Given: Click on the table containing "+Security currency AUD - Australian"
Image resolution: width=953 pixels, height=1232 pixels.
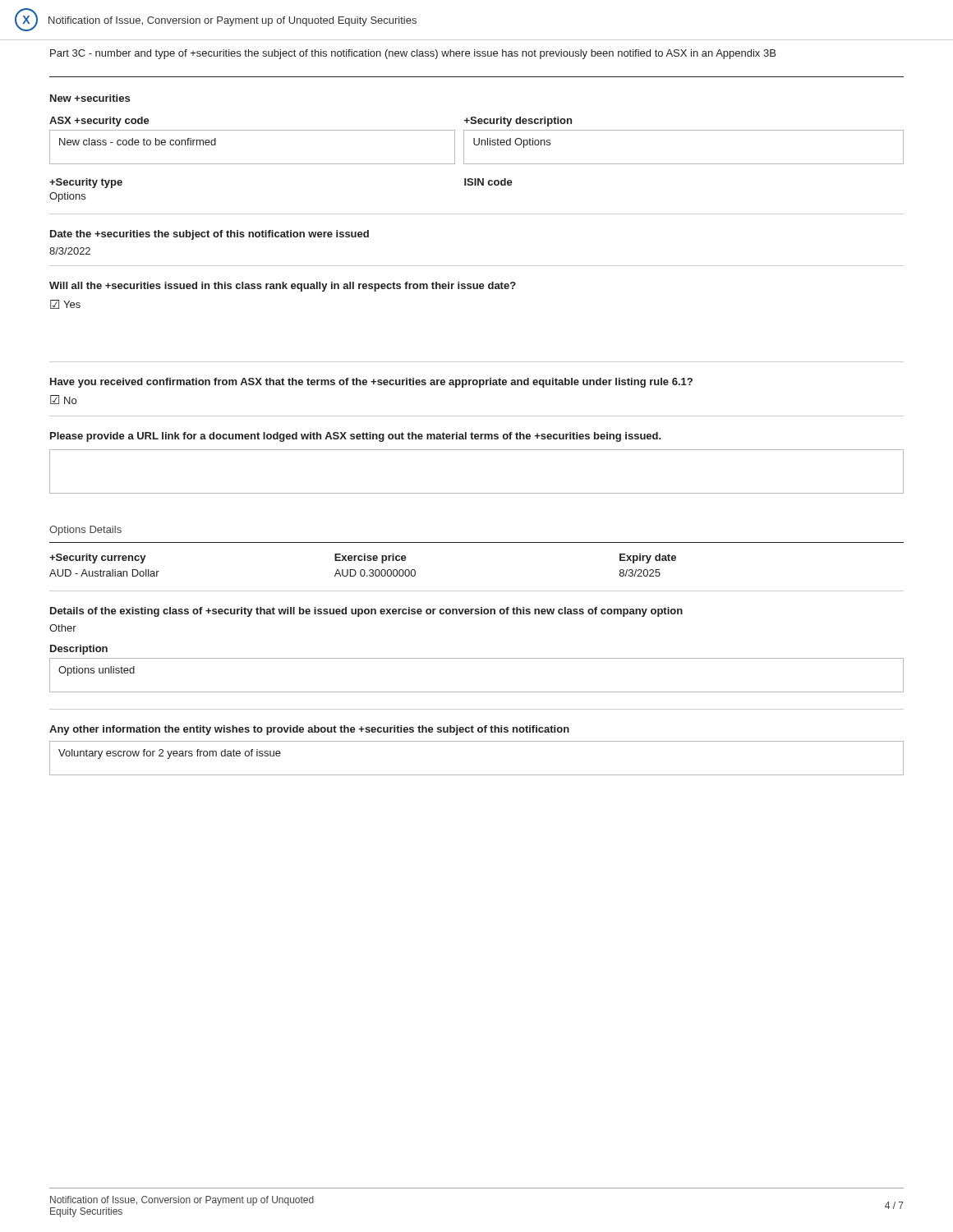Looking at the screenshot, I should (x=476, y=566).
